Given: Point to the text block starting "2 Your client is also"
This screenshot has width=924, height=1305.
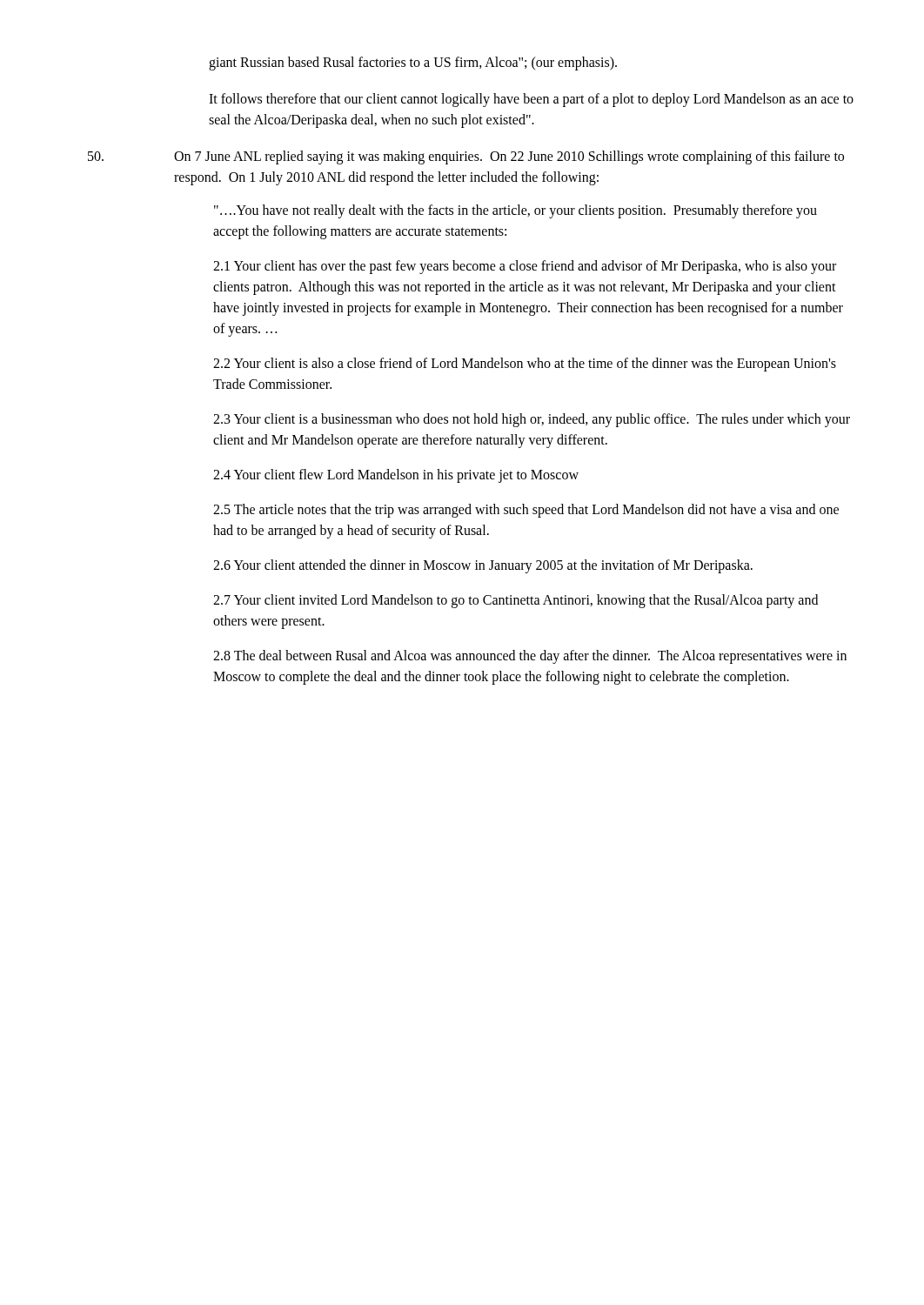Looking at the screenshot, I should 525,374.
